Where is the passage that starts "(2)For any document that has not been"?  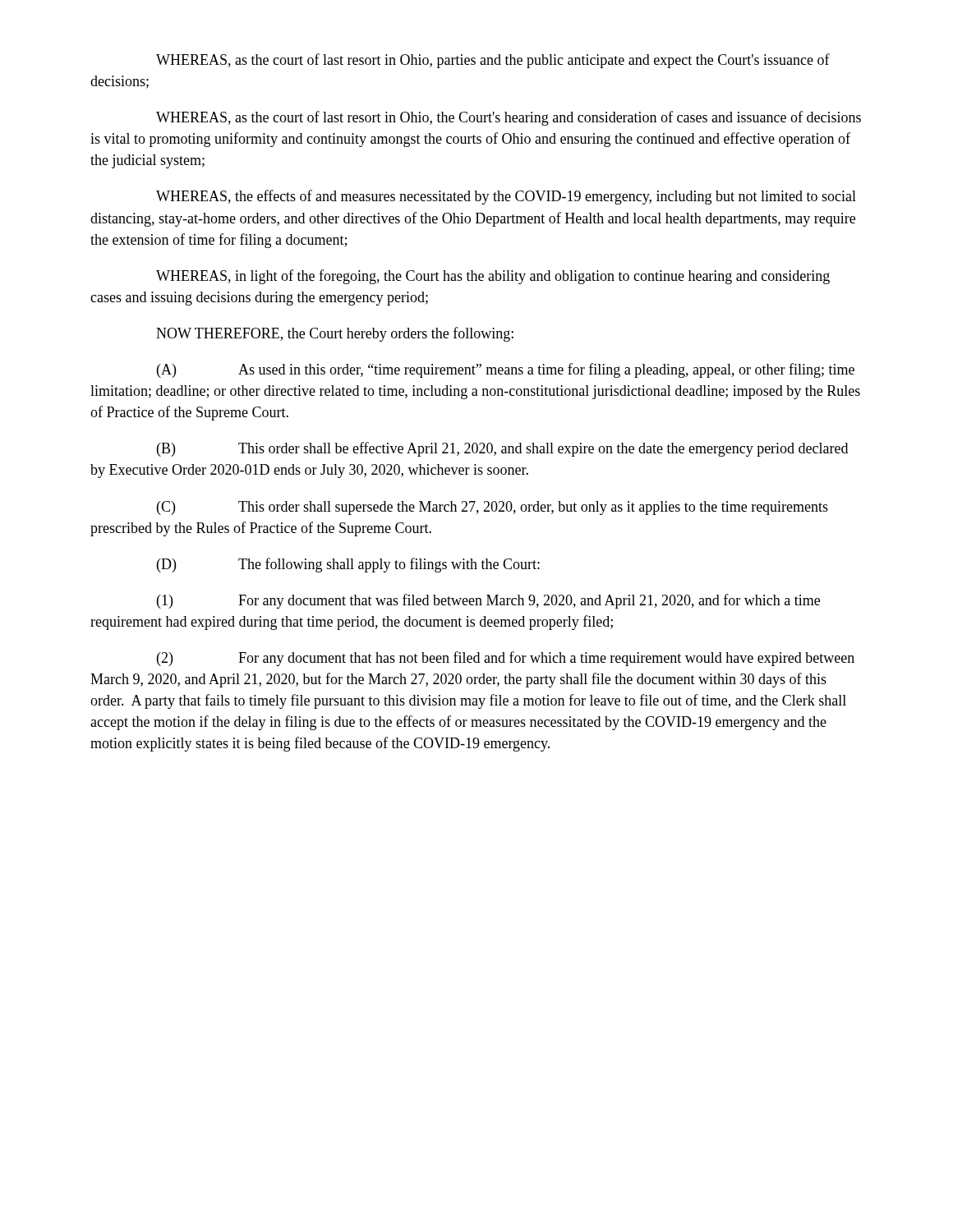click(x=472, y=699)
